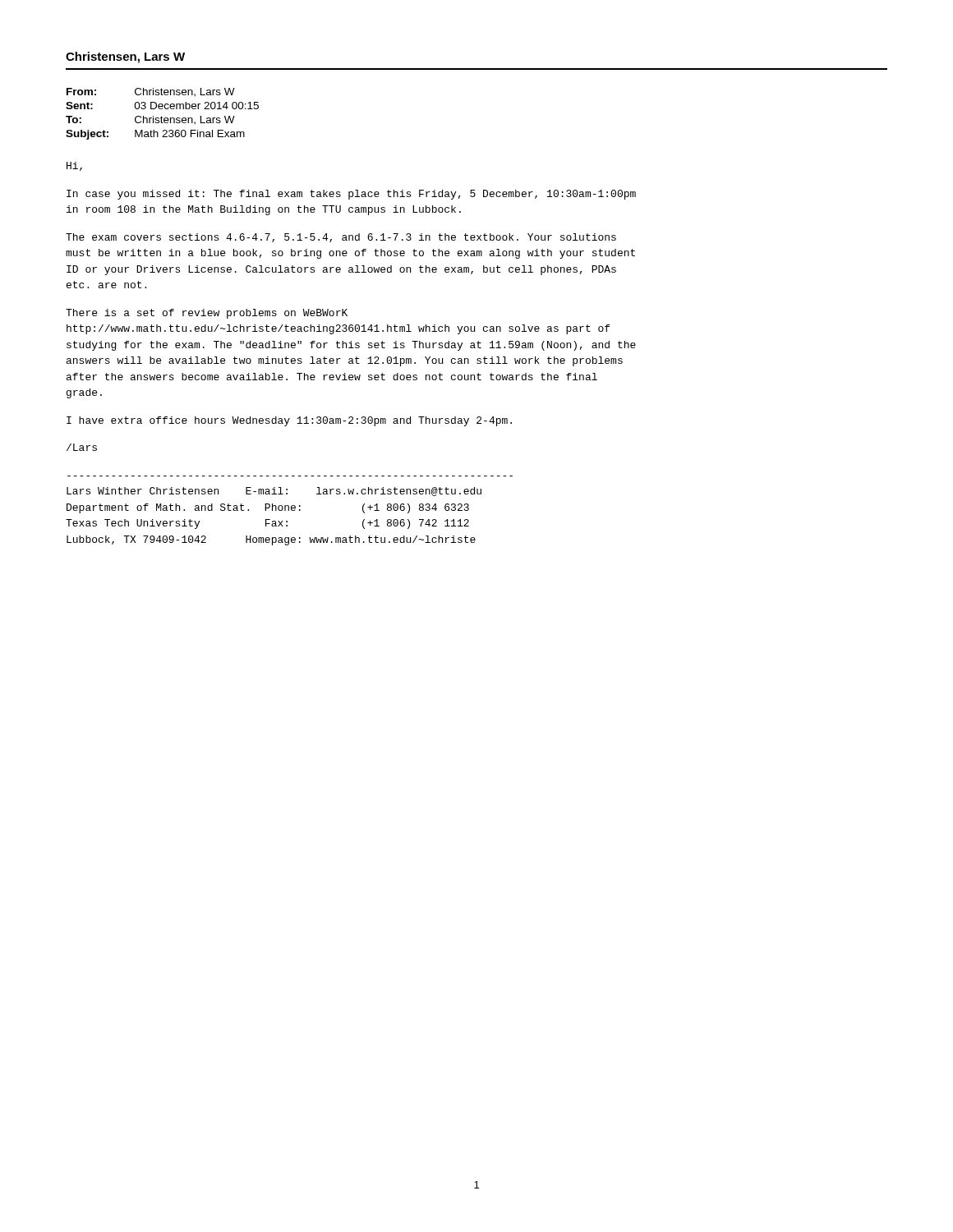Click on the table containing "Math 2360 Final"

[476, 113]
